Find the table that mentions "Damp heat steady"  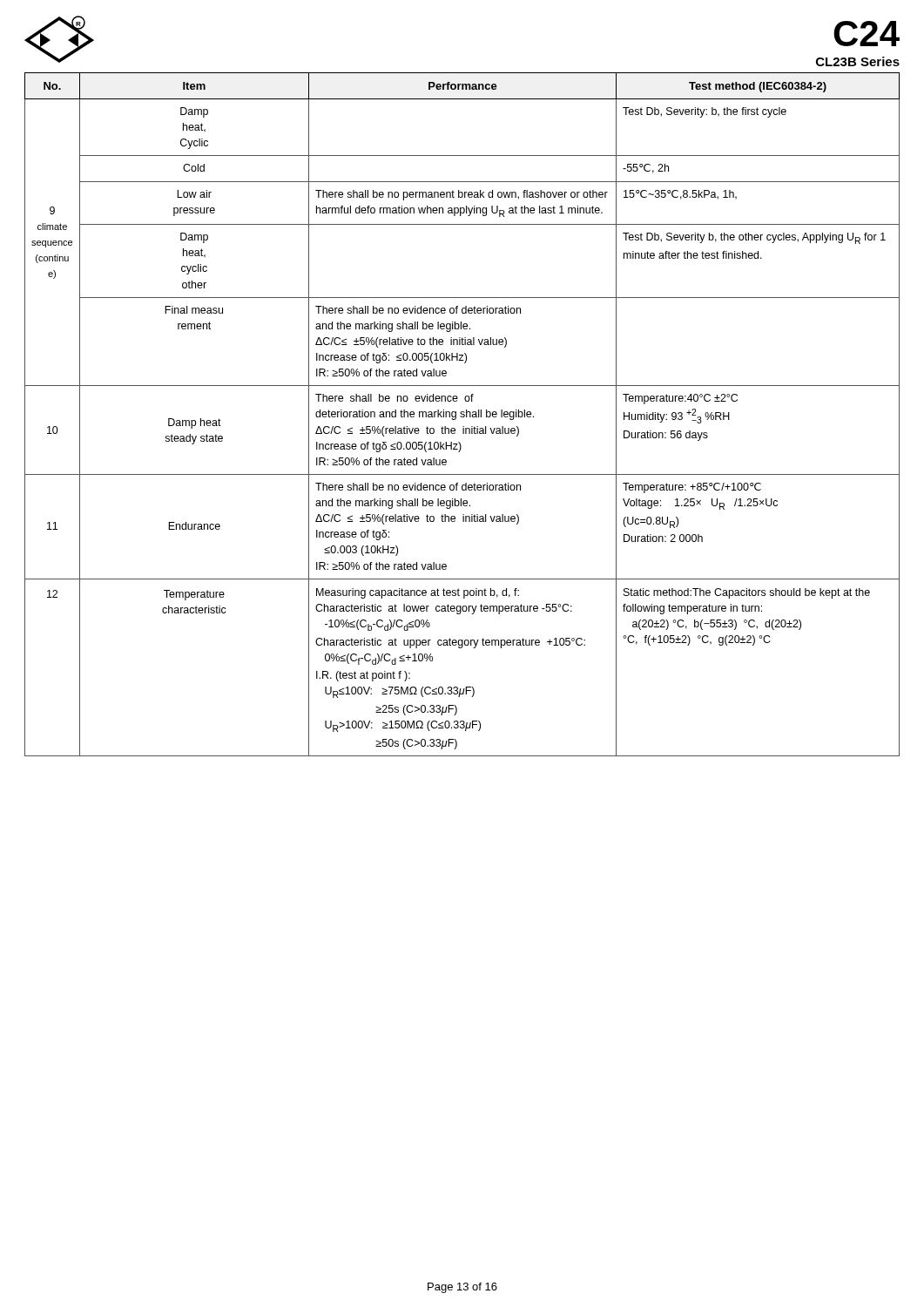coord(462,414)
